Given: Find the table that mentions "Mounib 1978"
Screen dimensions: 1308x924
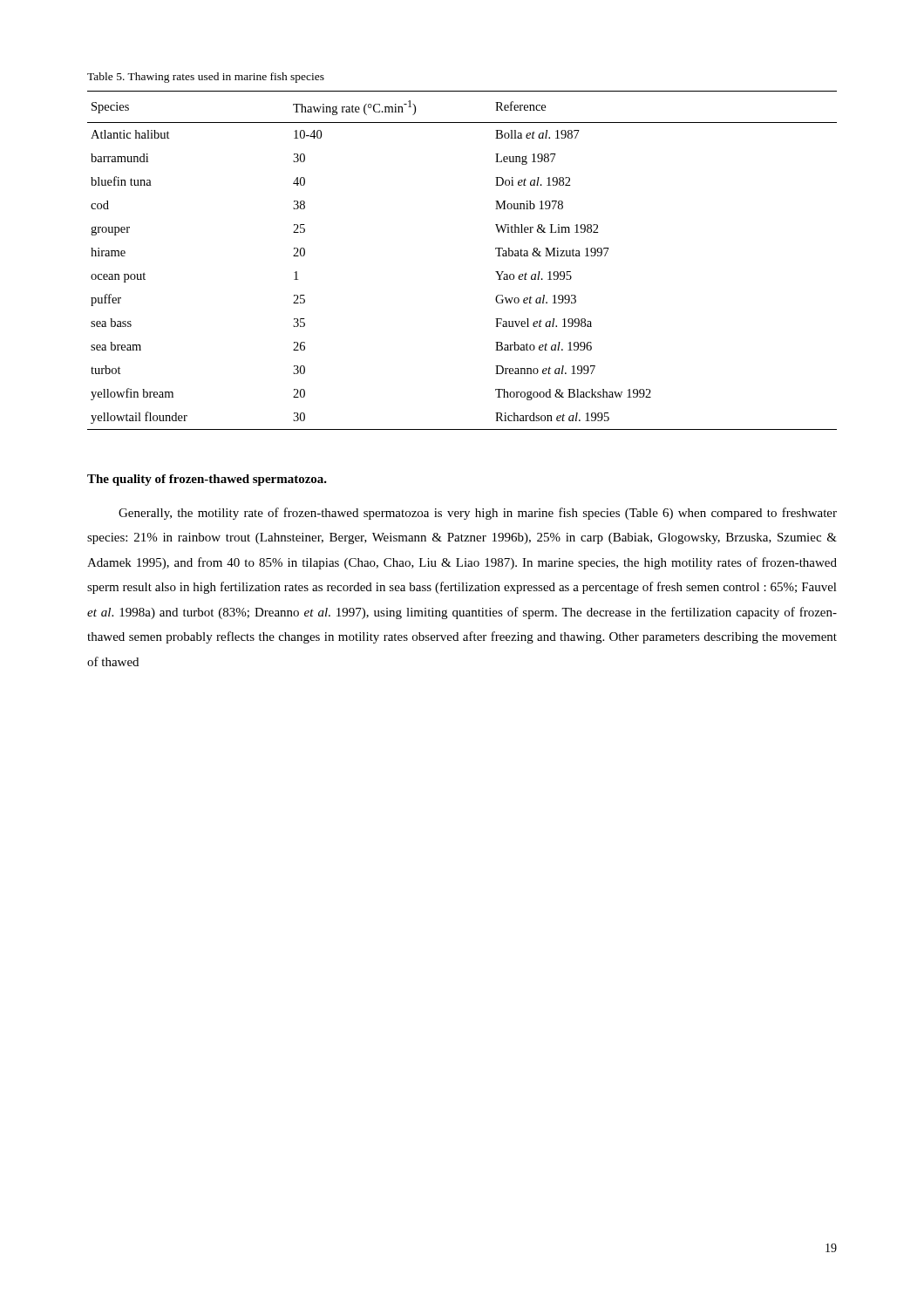Looking at the screenshot, I should [x=462, y=260].
